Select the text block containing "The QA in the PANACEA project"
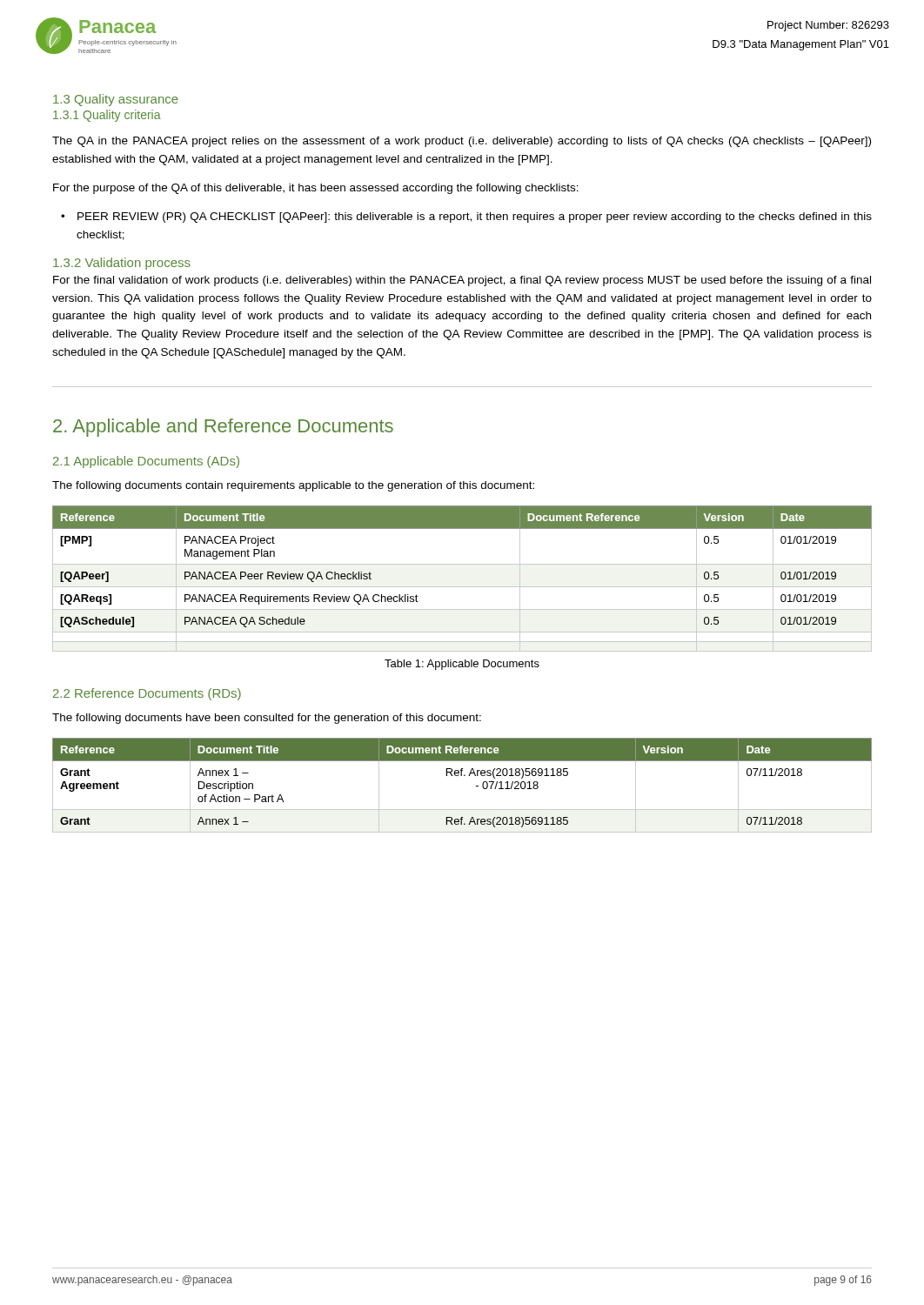Image resolution: width=924 pixels, height=1305 pixels. (x=462, y=150)
